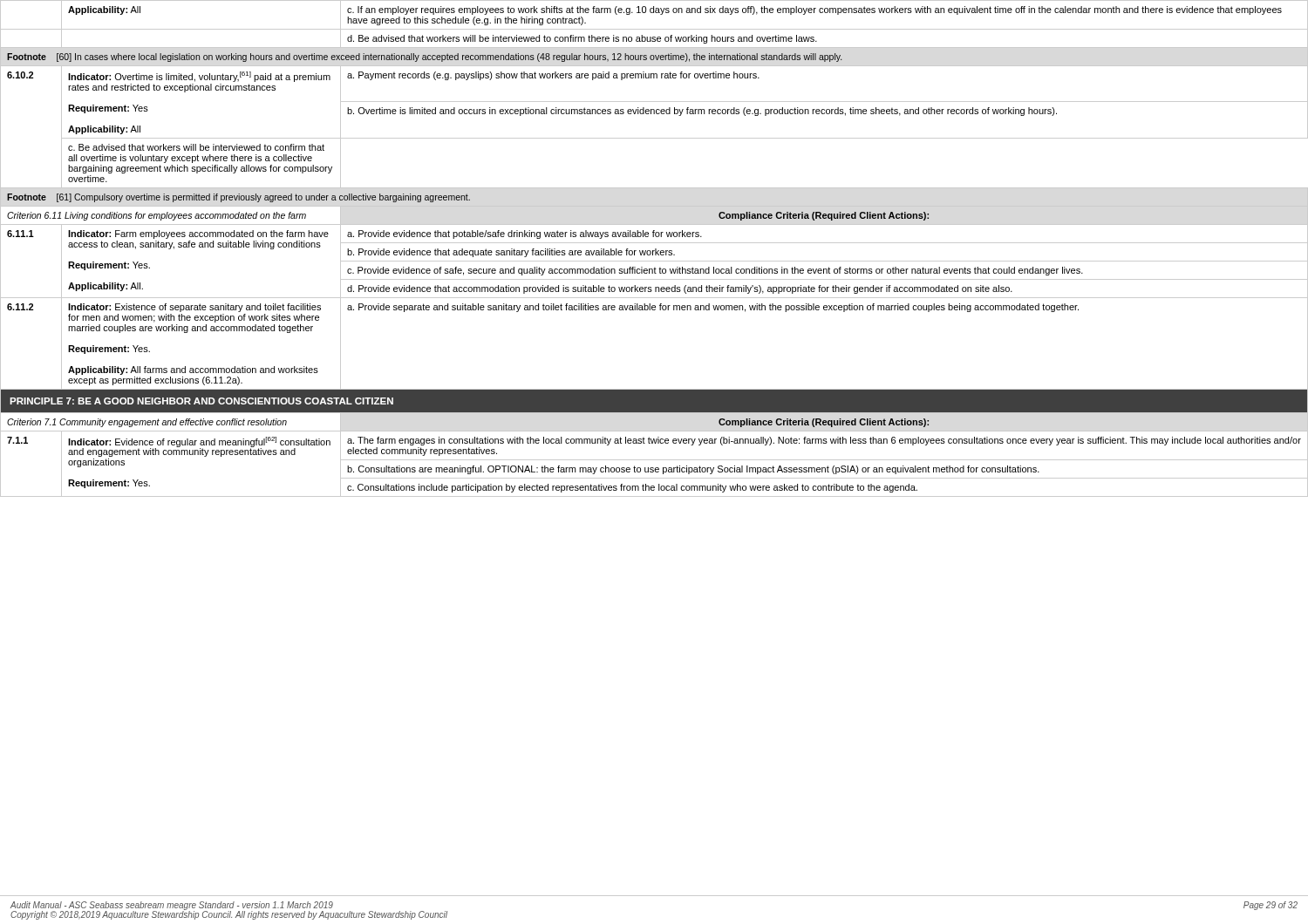Locate the element starting "PRINCIPLE 7: BE A GOOD NEIGHBOR AND"
This screenshot has height=924, width=1308.
point(202,401)
